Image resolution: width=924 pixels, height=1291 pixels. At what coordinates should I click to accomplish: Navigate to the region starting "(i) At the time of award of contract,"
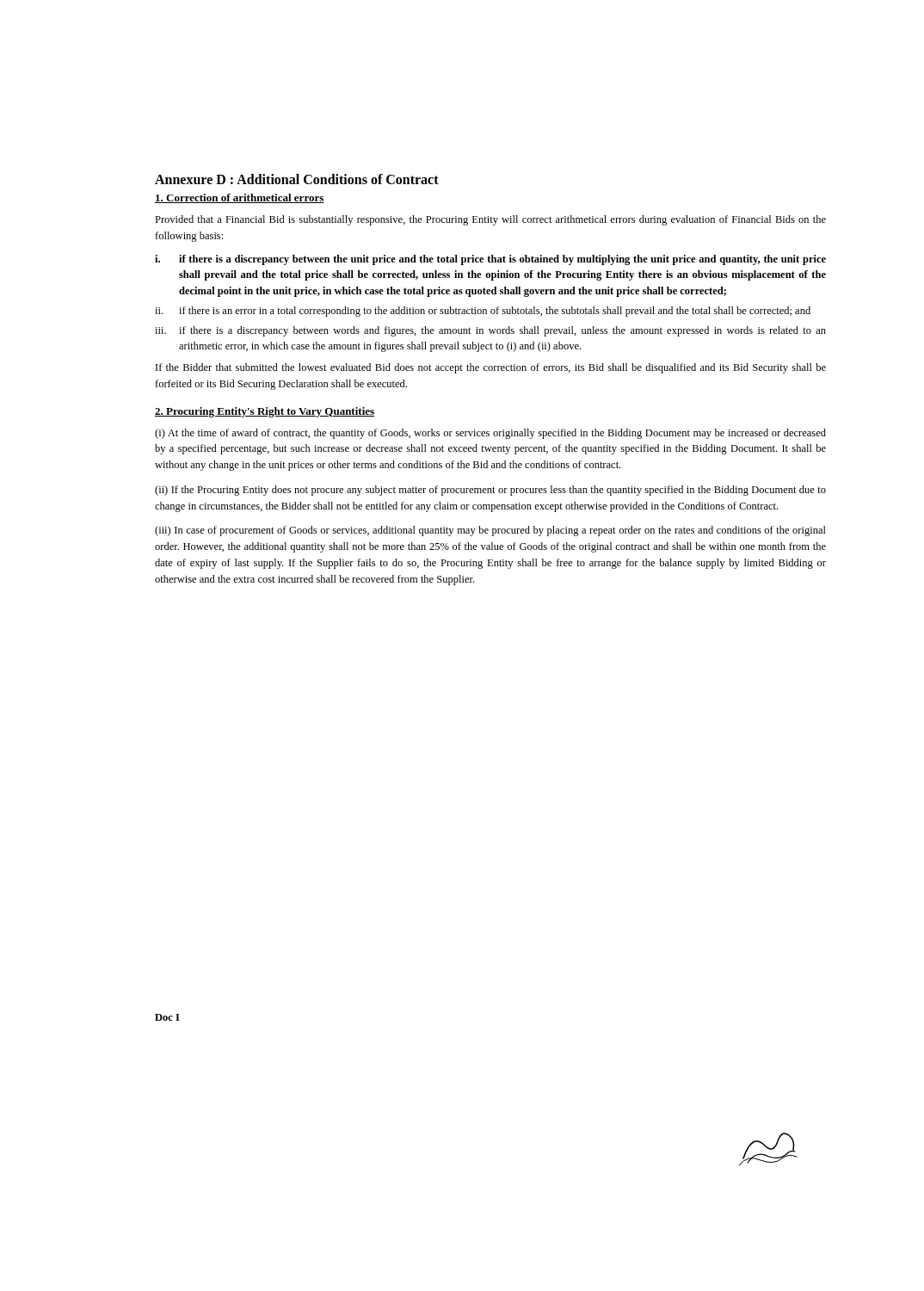490,449
